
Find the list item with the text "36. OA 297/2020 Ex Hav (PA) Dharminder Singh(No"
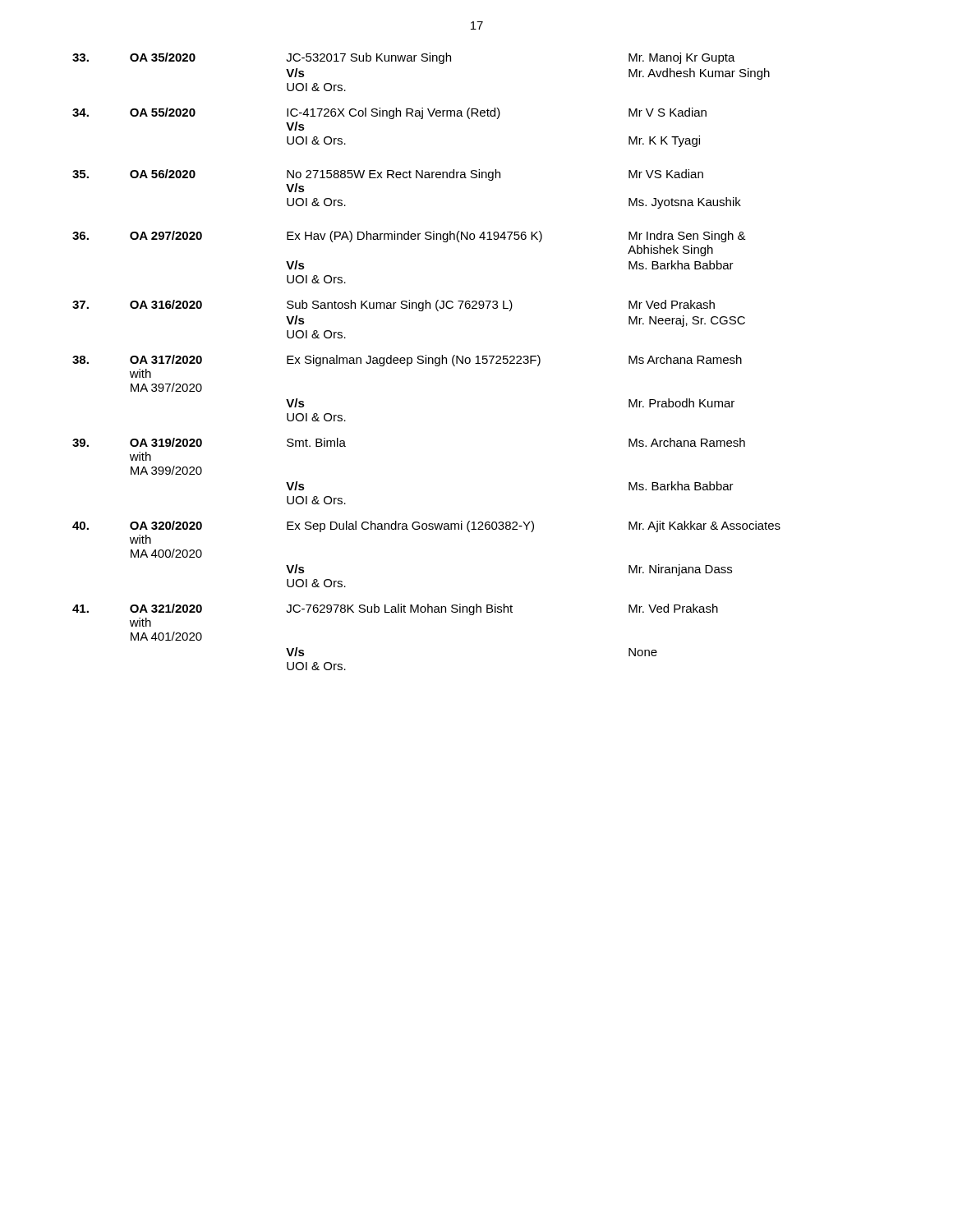tap(476, 237)
